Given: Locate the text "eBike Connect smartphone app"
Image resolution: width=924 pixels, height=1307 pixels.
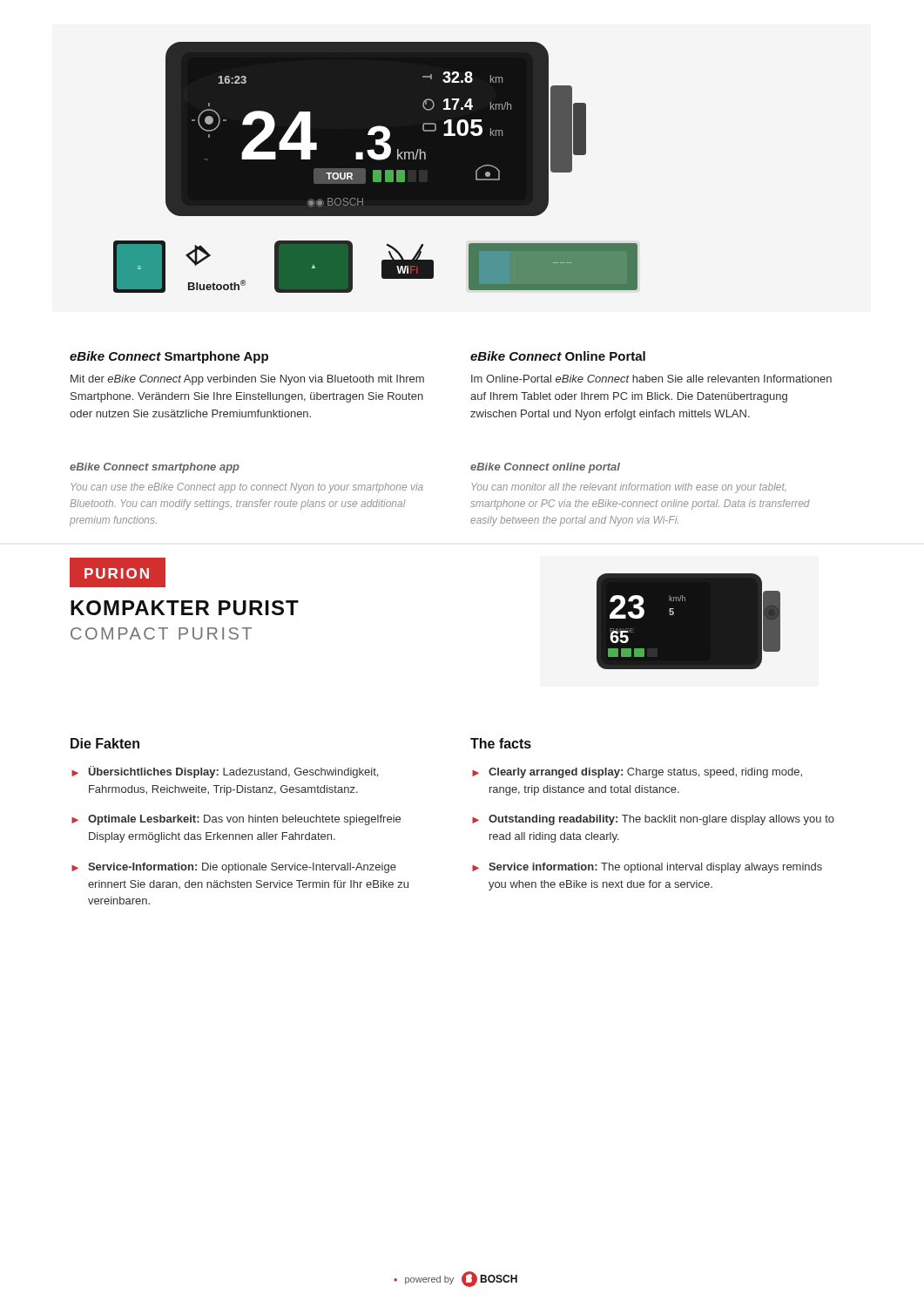Looking at the screenshot, I should [x=155, y=467].
